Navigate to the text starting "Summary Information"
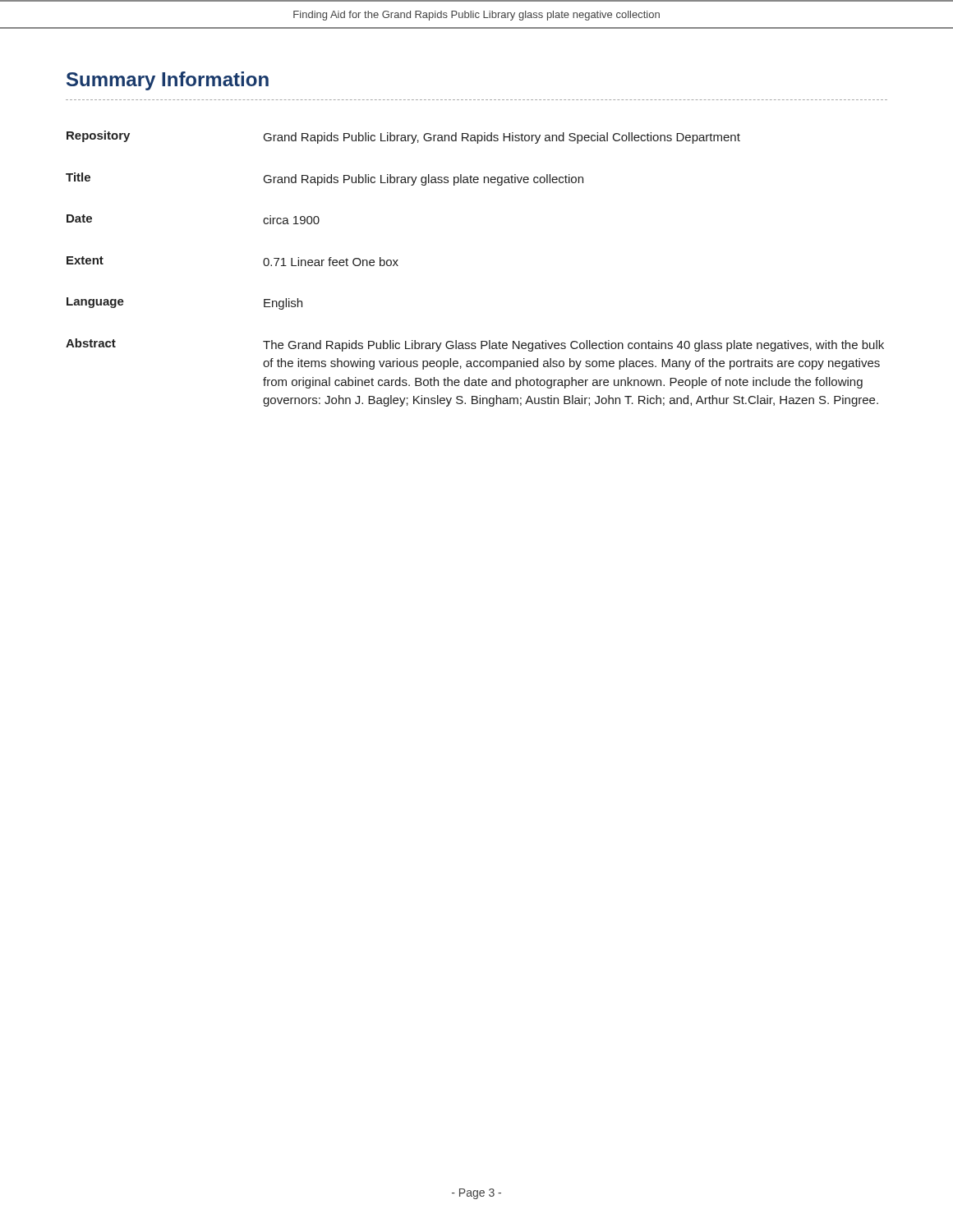The image size is (953, 1232). pos(168,79)
